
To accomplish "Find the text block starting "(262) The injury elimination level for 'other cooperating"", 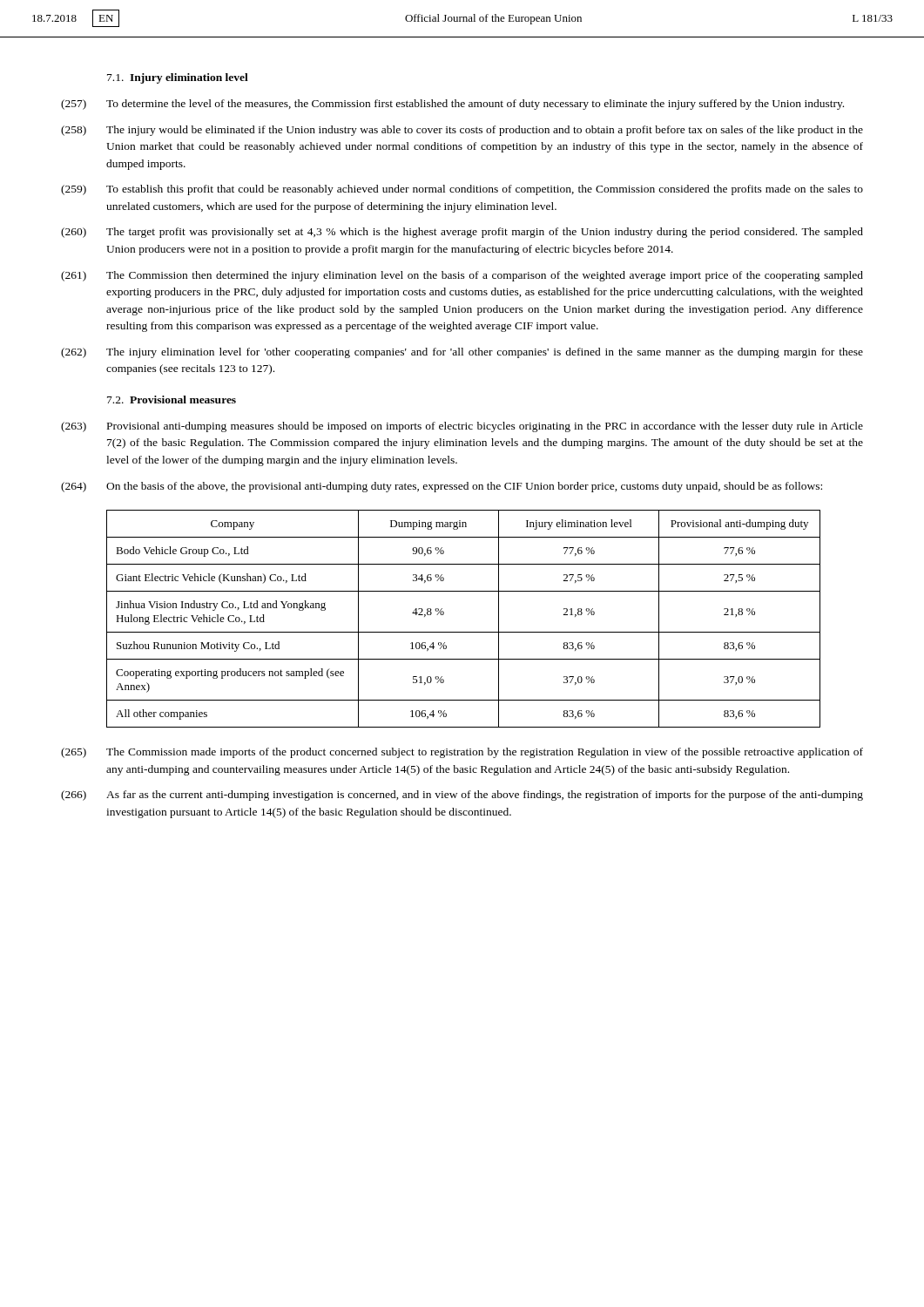I will tap(462, 360).
